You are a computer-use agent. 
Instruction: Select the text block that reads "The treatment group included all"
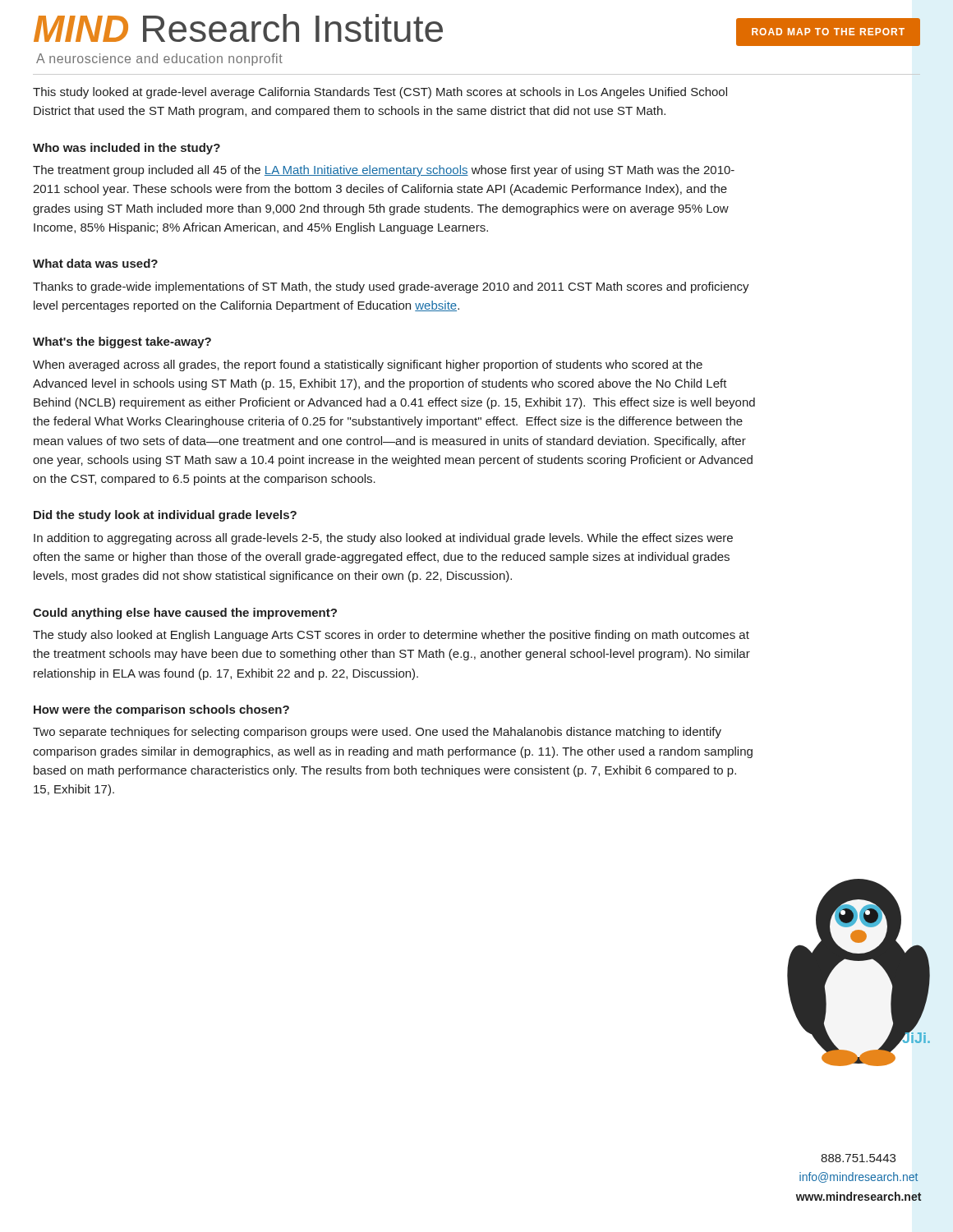[x=384, y=198]
